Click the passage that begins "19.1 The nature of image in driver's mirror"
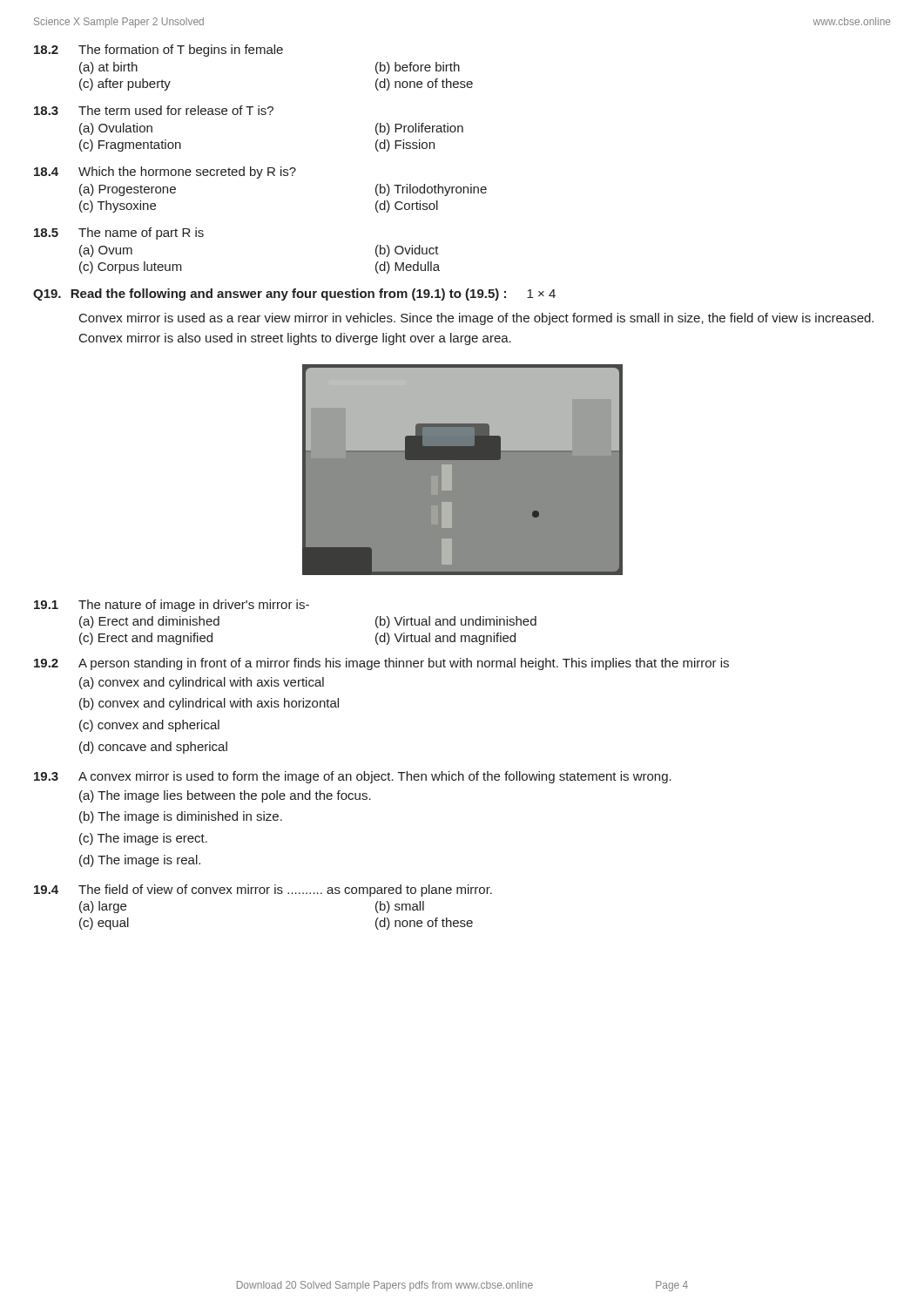Screen dimensions: 1307x924 [462, 620]
